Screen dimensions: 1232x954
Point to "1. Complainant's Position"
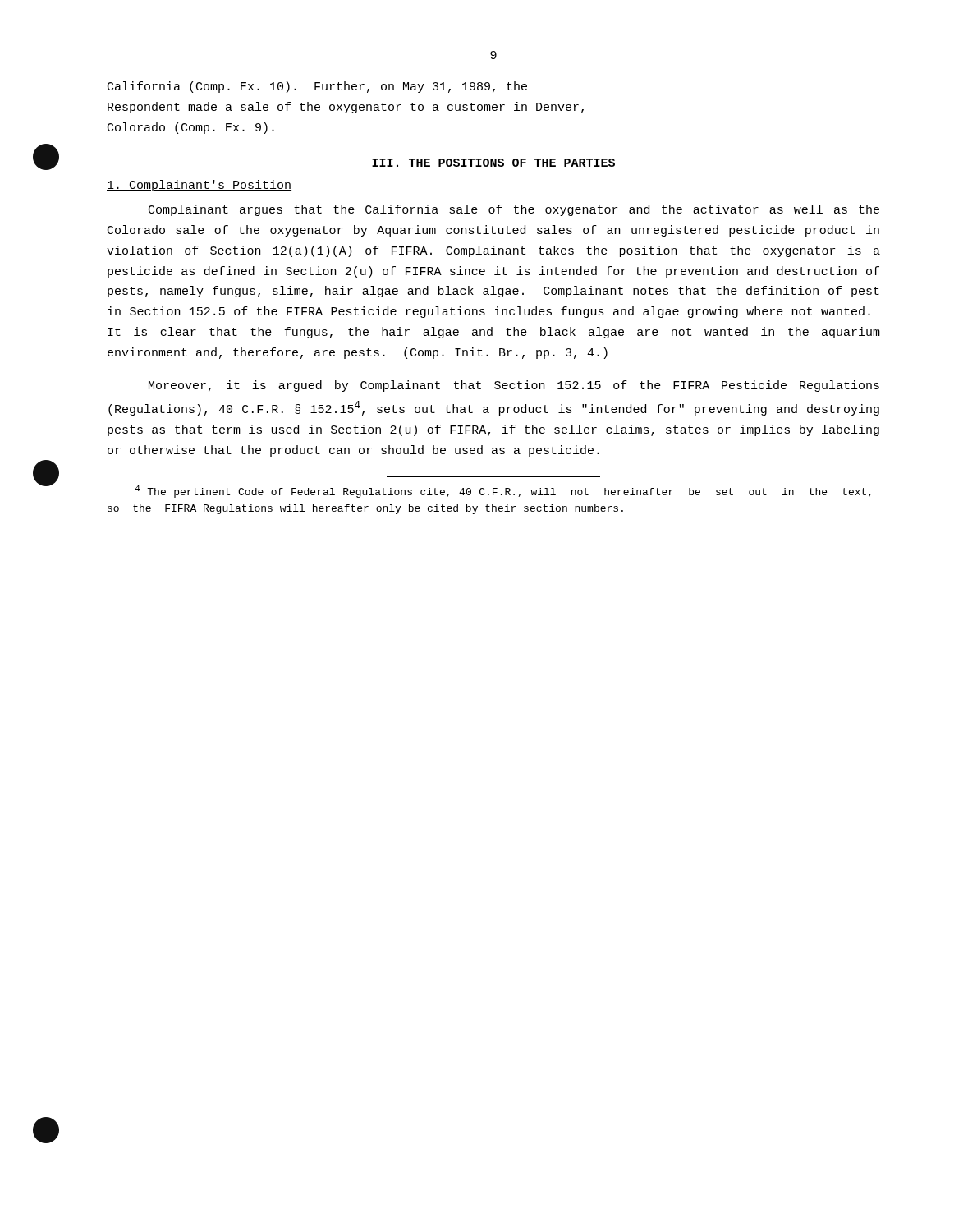tap(199, 186)
